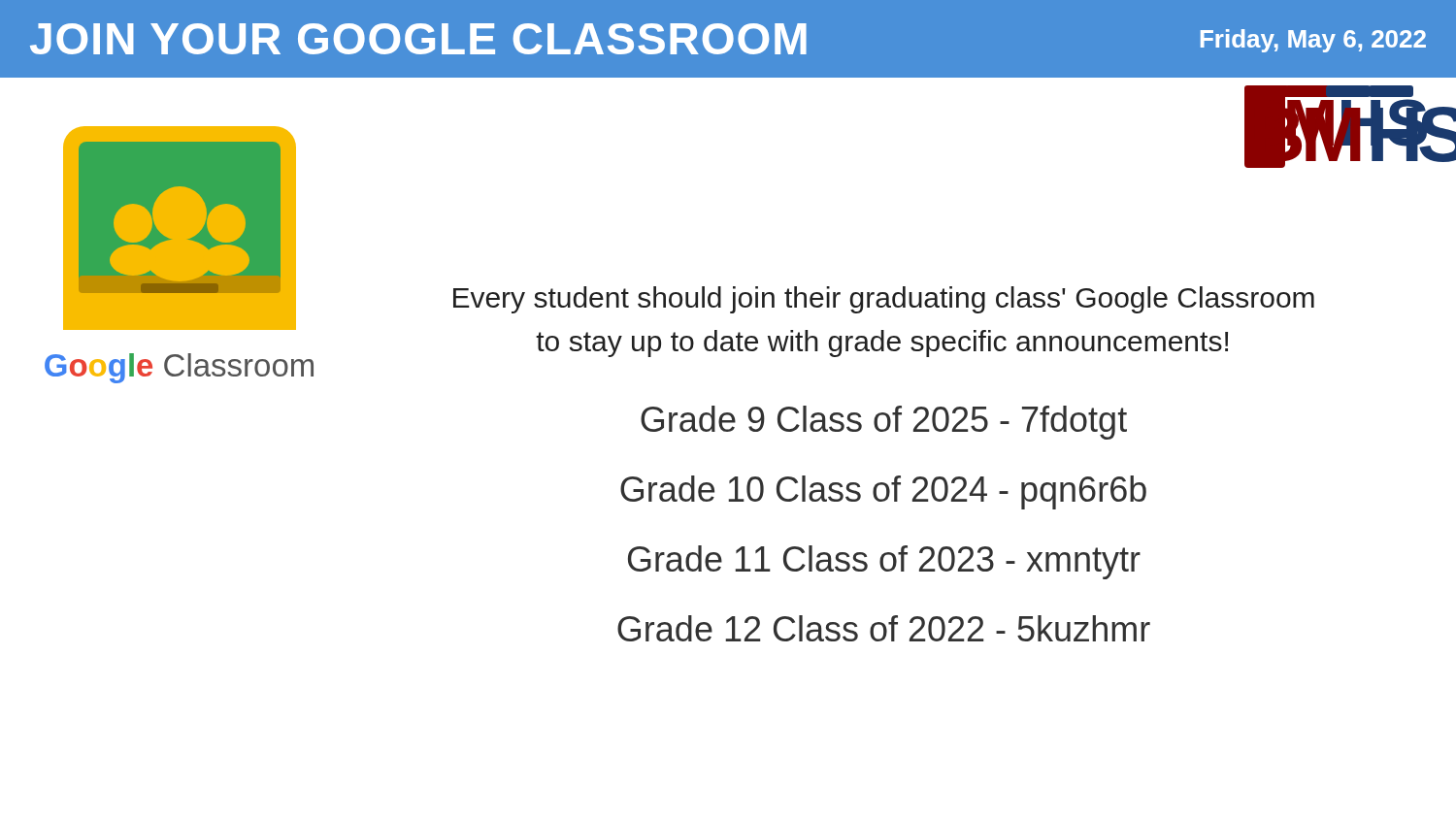Point to the text block starting "Grade 9 Class of 2025 - 7fdotgt"

pos(883,420)
